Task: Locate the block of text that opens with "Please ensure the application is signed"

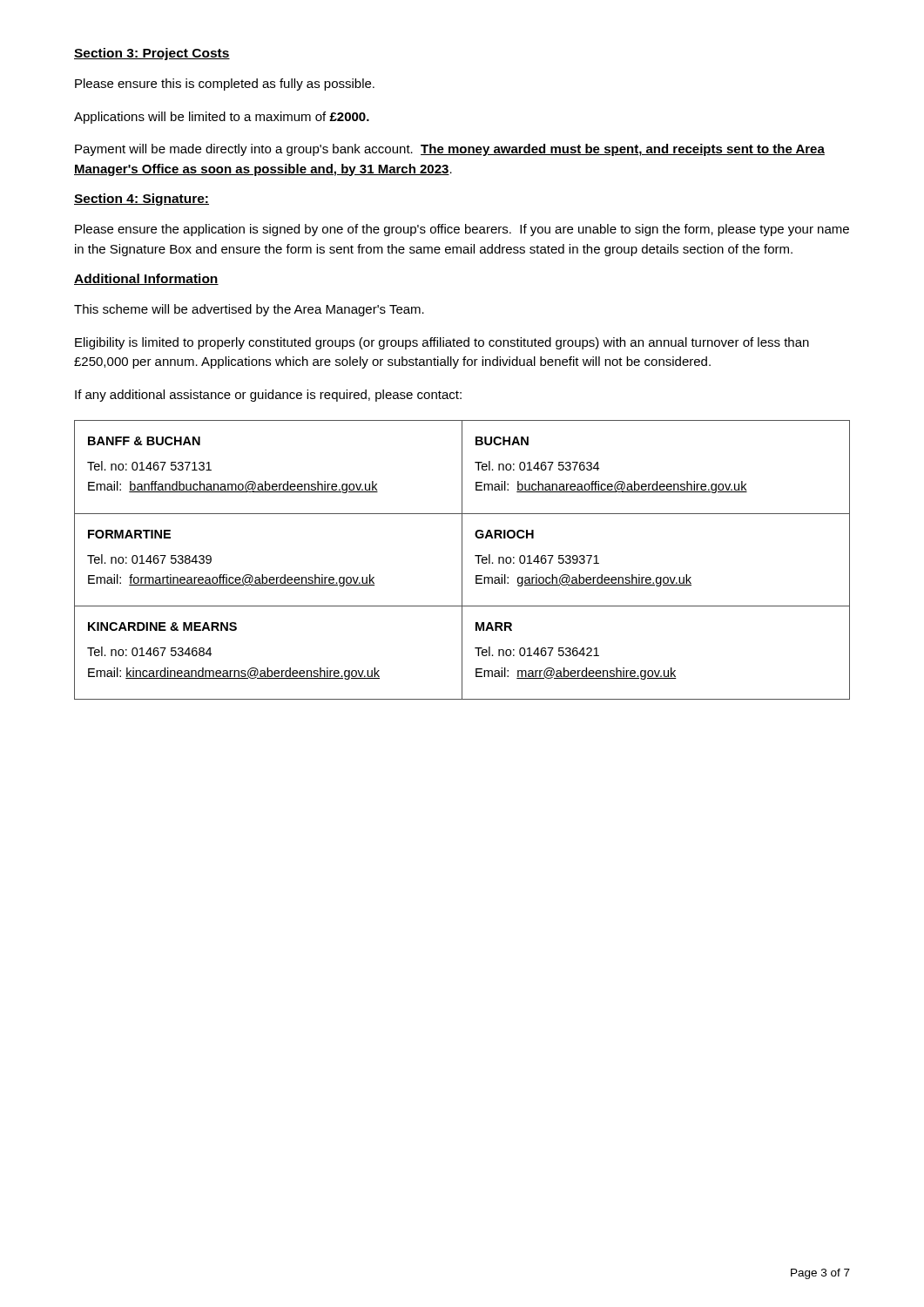Action: tap(462, 239)
